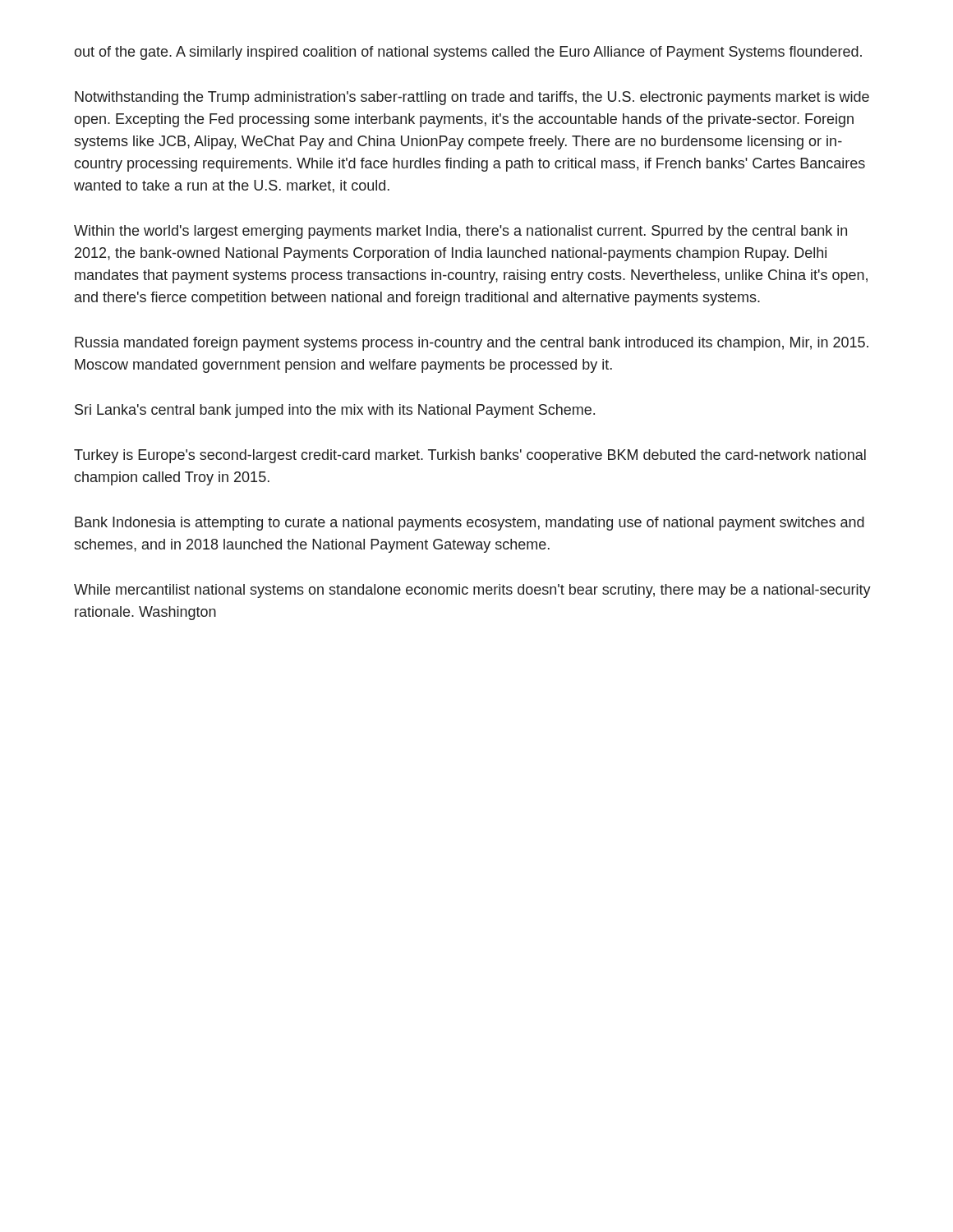Viewport: 953px width, 1232px height.
Task: Select the text starting "Russia mandated foreign payment systems process"
Action: coord(472,354)
